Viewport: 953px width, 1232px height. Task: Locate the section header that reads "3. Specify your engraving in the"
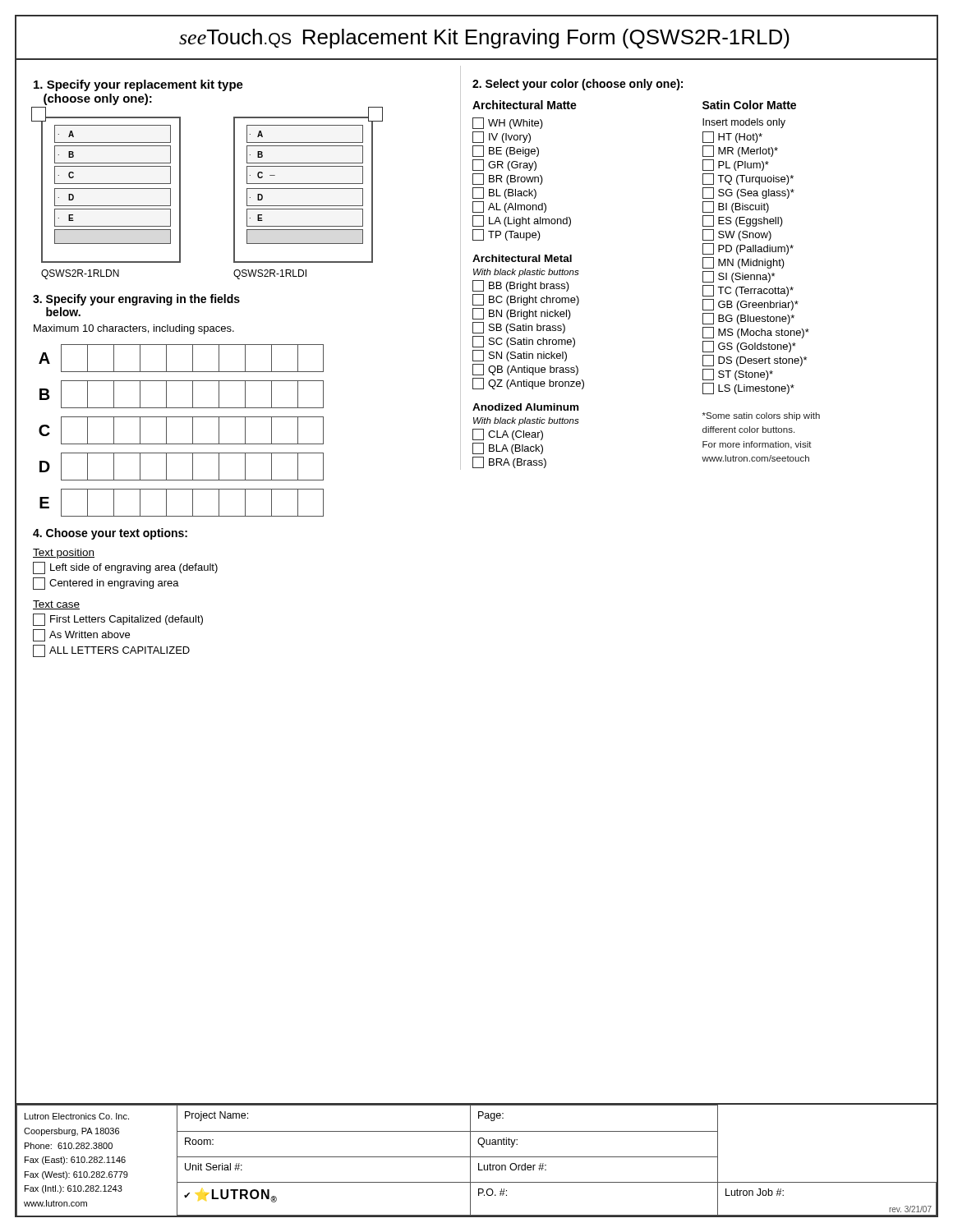[x=136, y=306]
